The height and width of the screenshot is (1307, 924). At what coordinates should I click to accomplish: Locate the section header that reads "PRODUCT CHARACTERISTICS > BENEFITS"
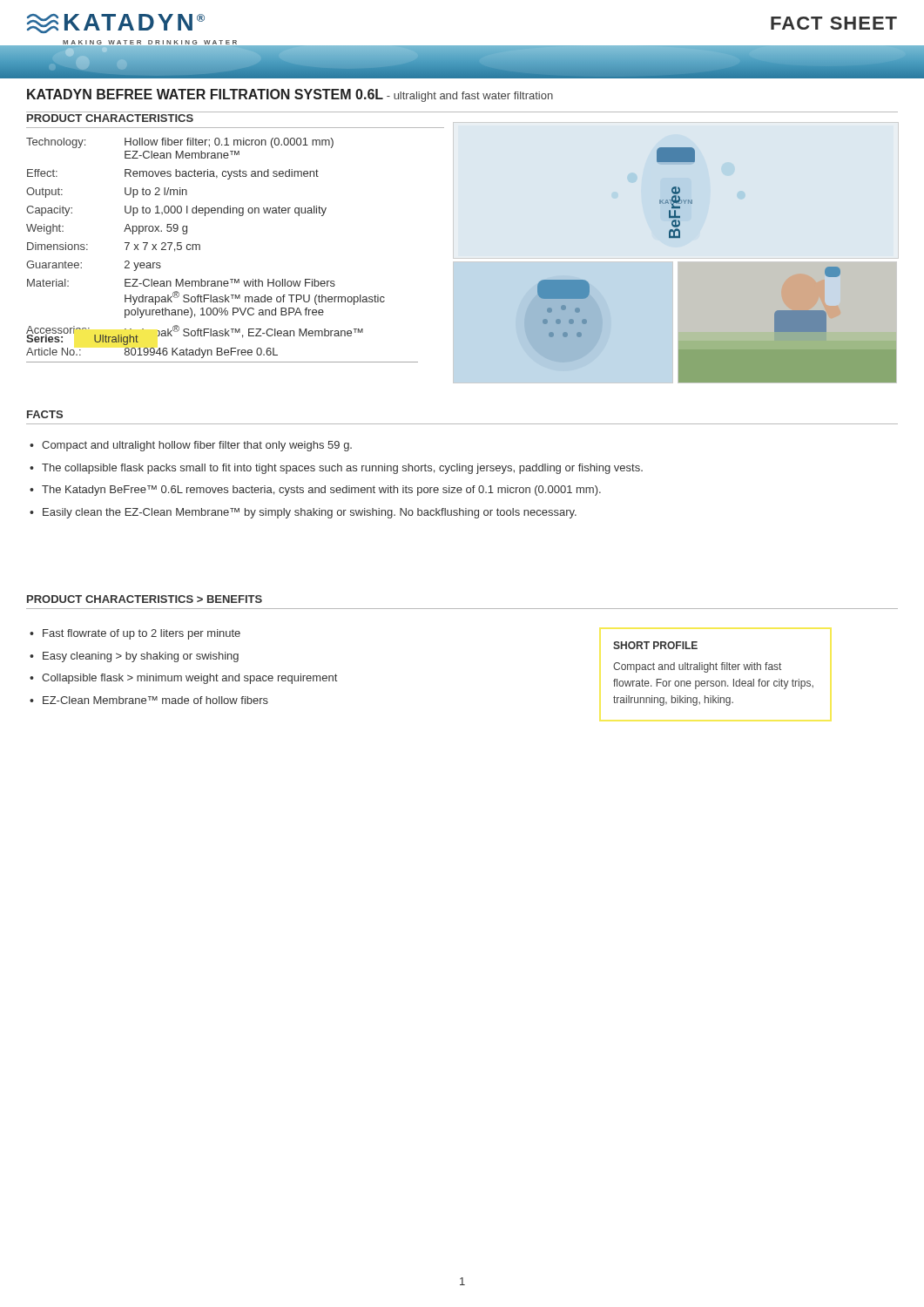[x=462, y=601]
